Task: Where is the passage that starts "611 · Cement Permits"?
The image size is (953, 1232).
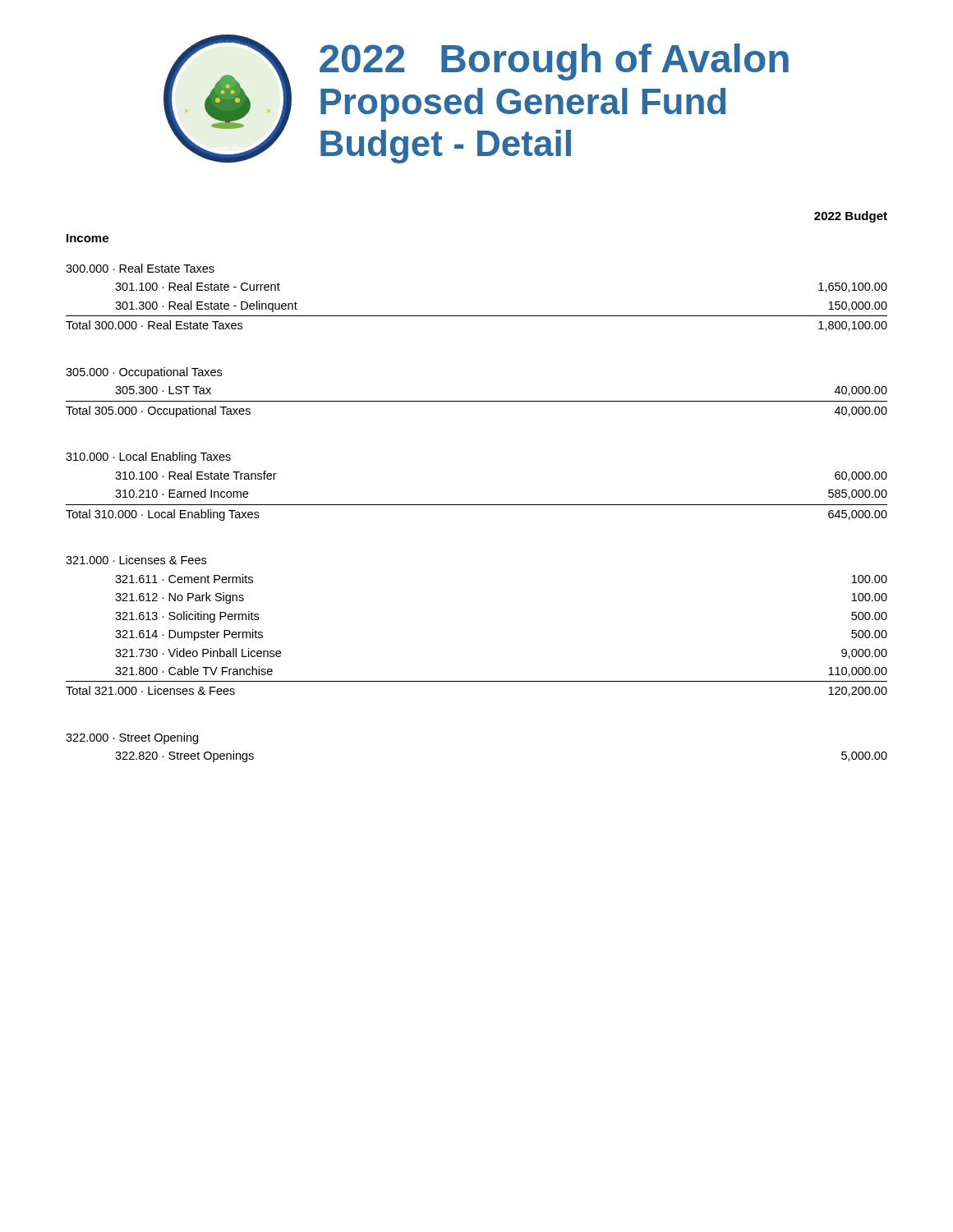Action: pos(180,579)
